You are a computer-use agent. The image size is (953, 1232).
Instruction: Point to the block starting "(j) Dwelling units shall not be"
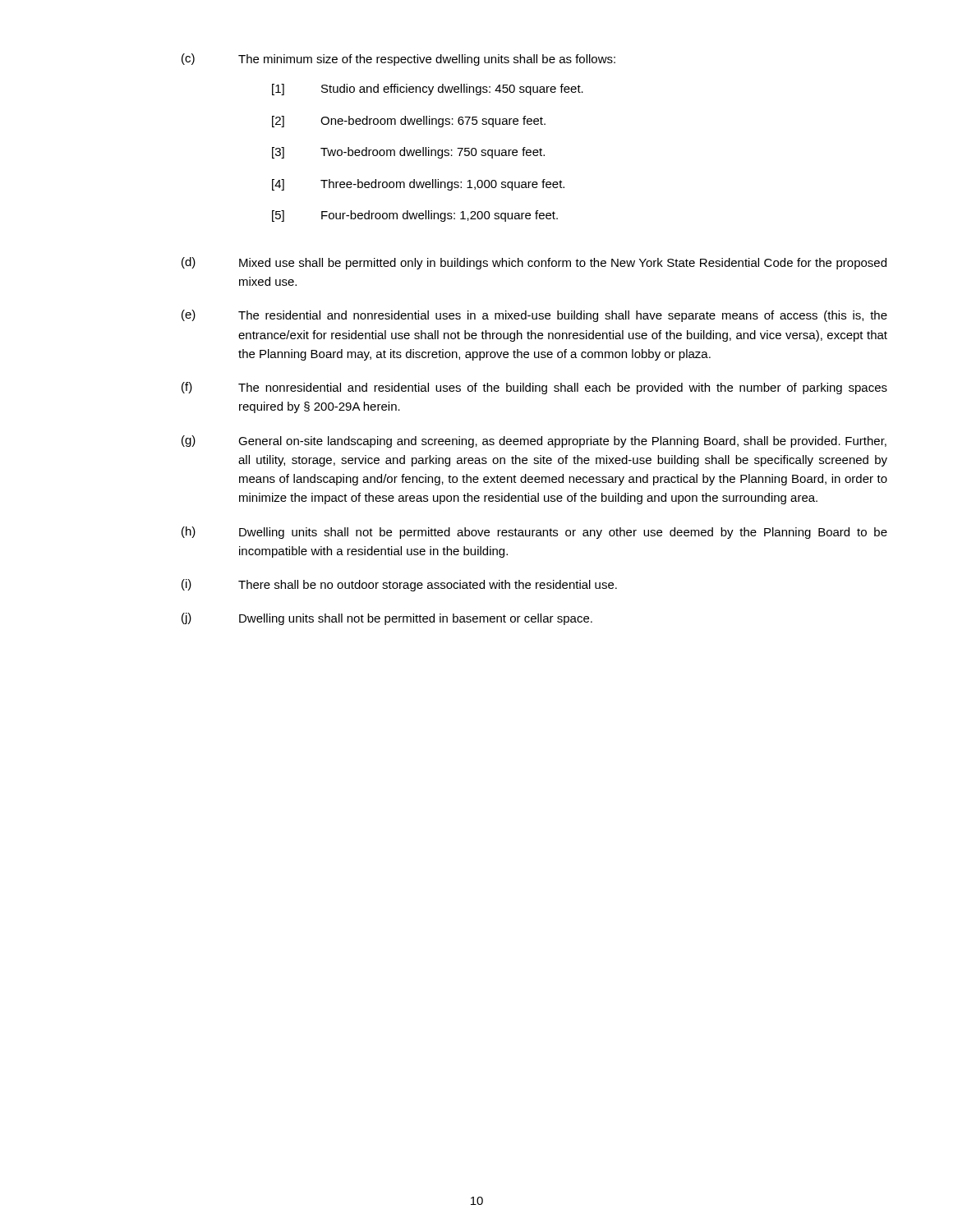[534, 618]
